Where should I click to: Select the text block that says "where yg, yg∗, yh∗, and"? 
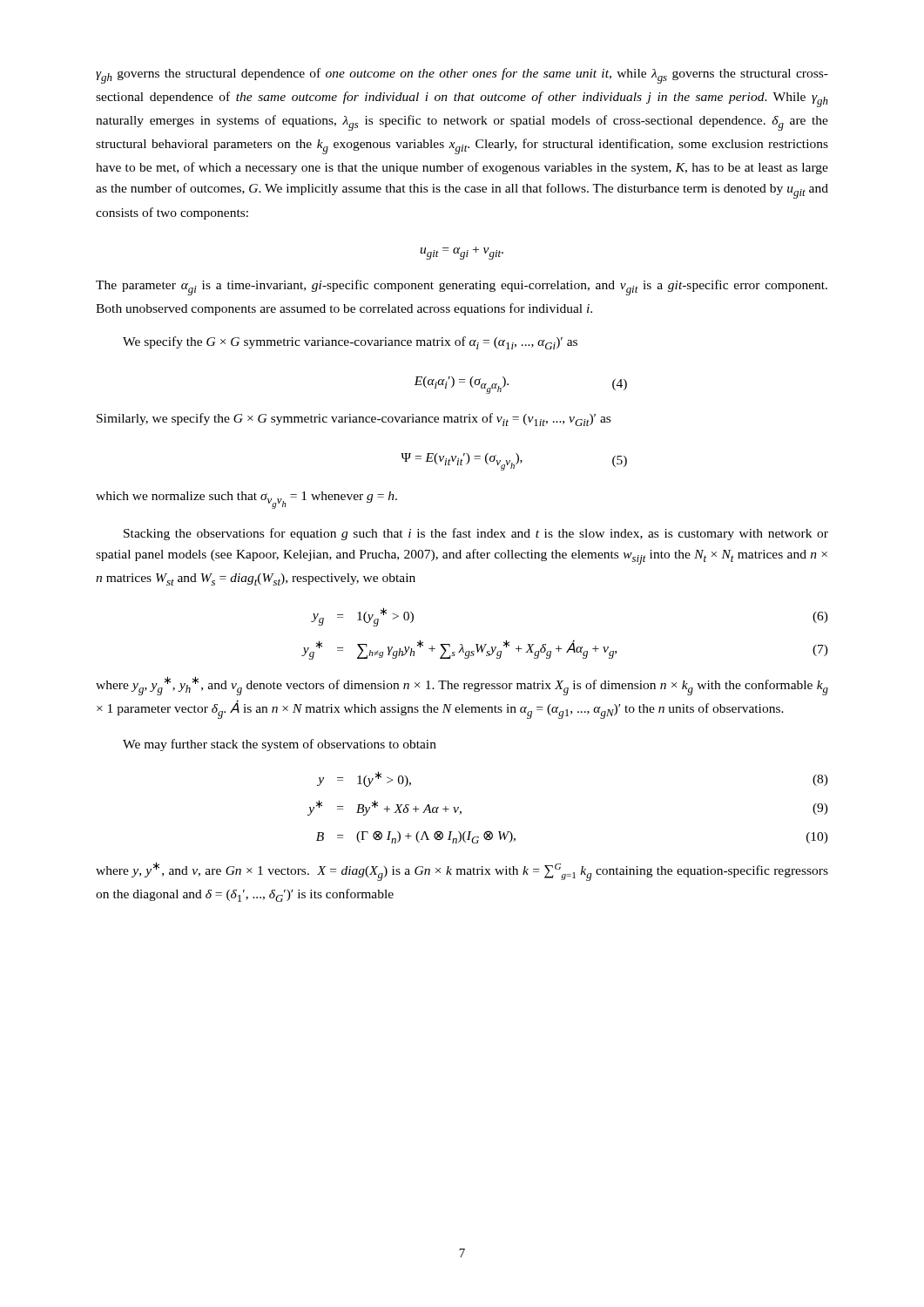[x=462, y=696]
